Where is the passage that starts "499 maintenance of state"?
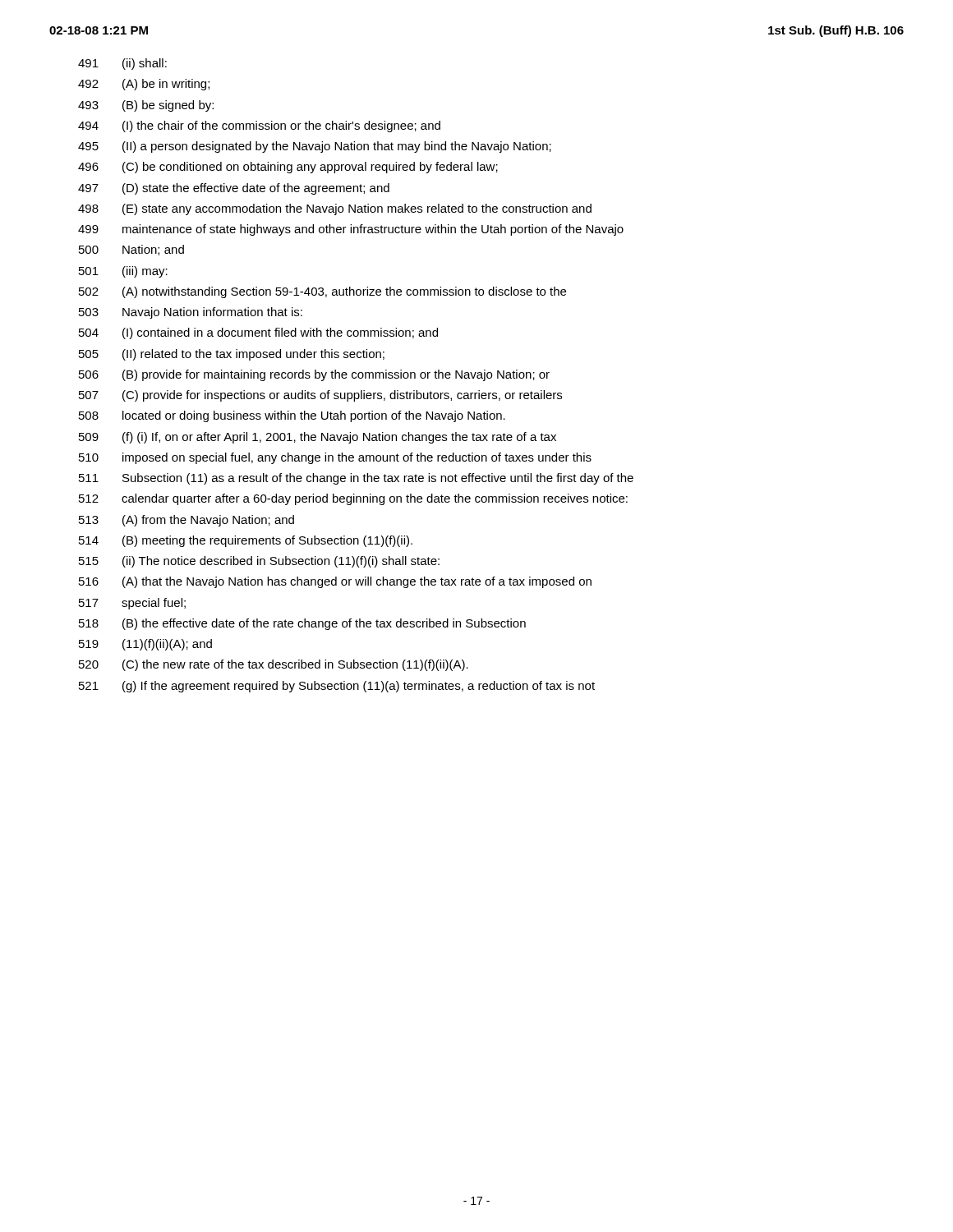This screenshot has height=1232, width=953. [x=476, y=229]
